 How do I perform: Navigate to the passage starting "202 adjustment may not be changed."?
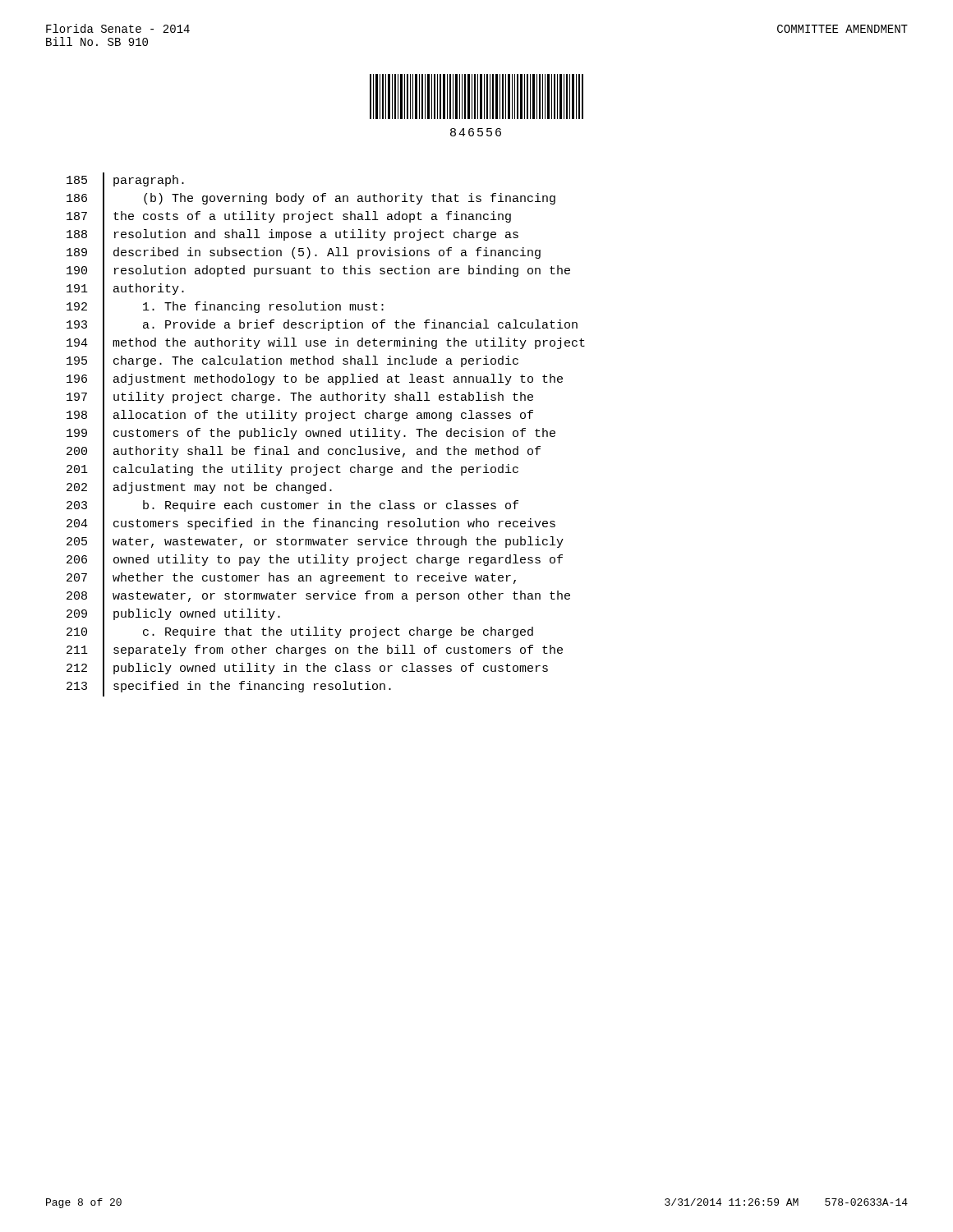(x=199, y=488)
